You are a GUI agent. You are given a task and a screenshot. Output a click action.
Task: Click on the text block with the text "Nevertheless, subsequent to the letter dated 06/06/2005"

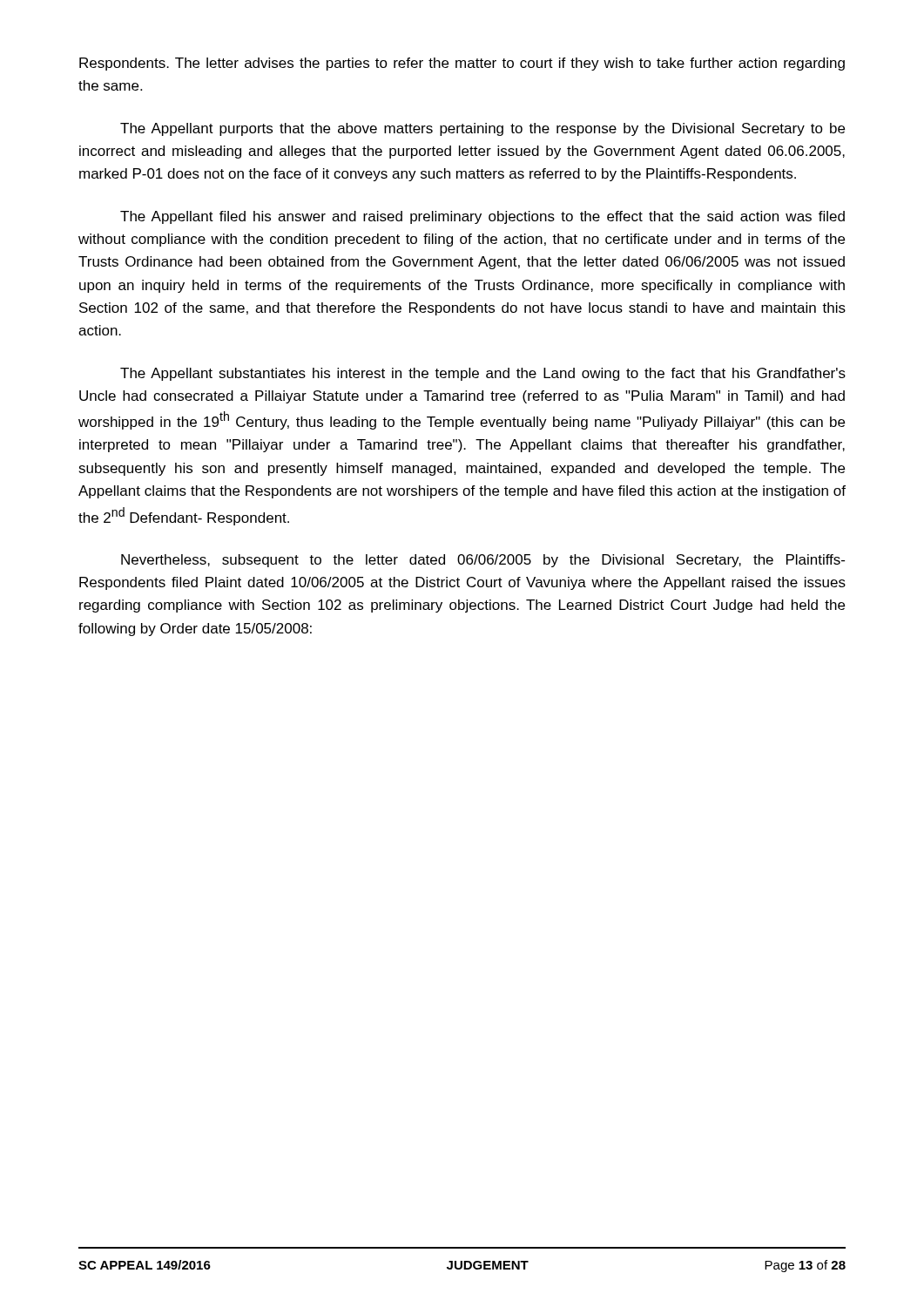click(462, 594)
